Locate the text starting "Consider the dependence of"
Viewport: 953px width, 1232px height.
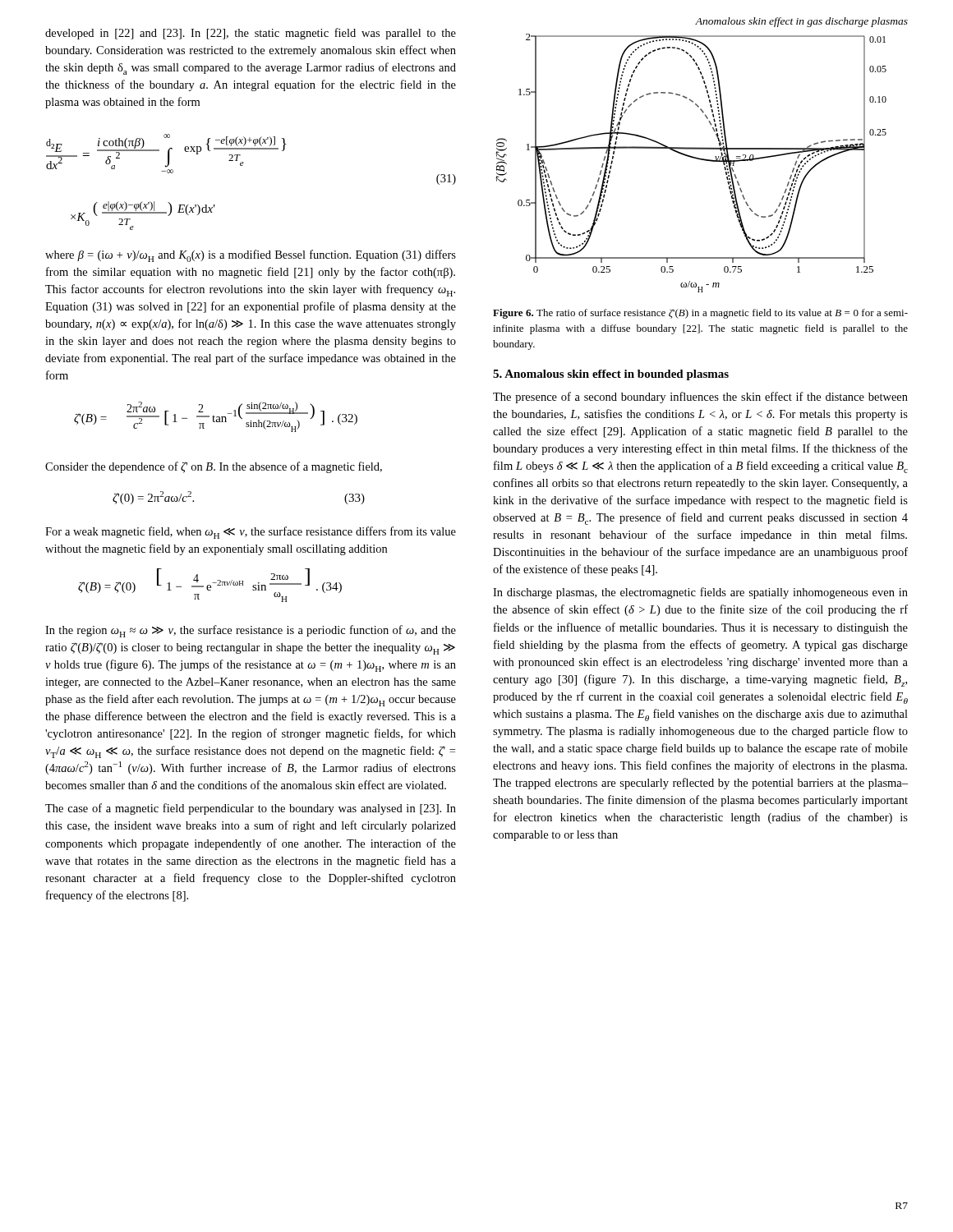251,467
